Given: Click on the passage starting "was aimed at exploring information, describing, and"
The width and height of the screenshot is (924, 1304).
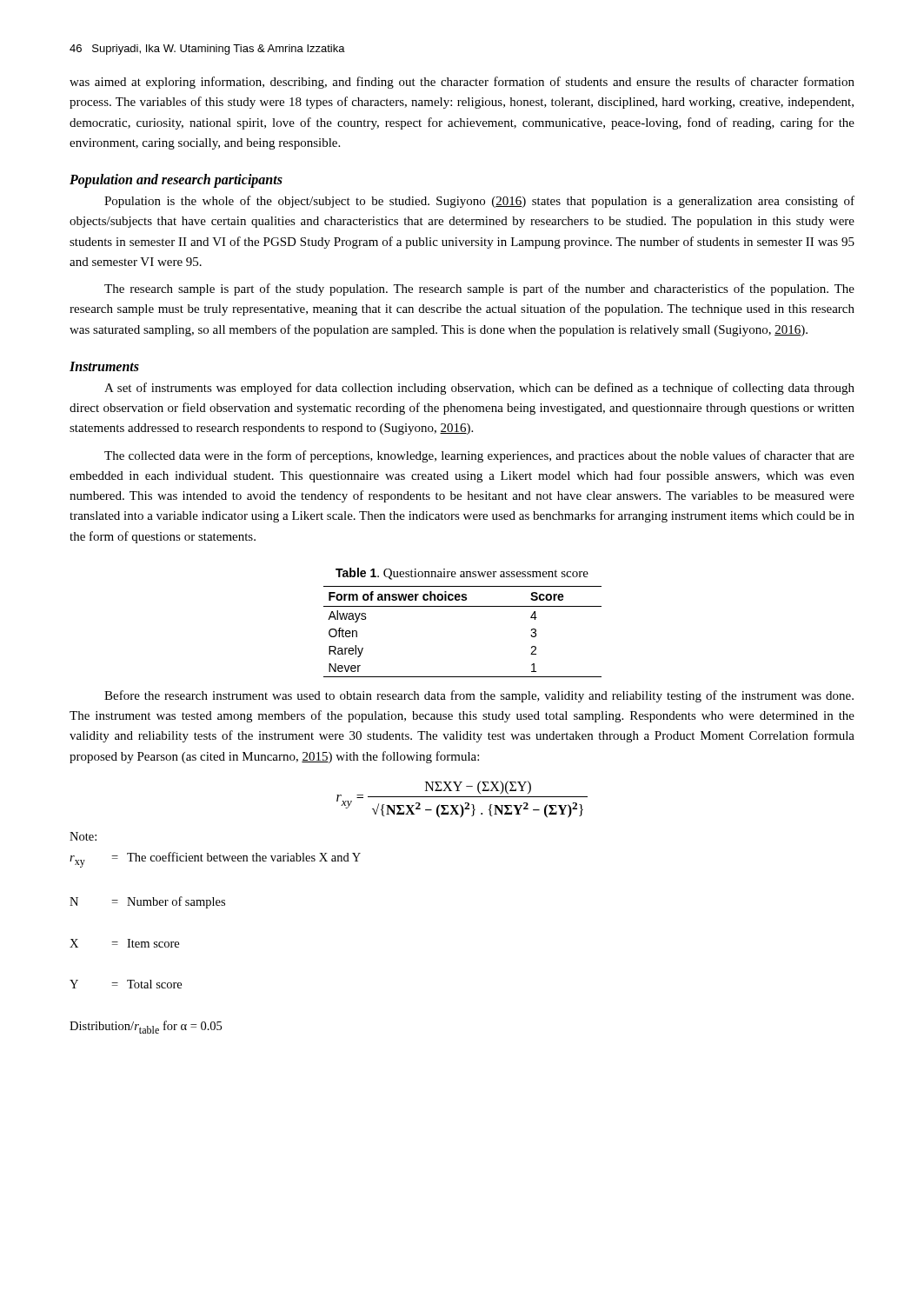Looking at the screenshot, I should tap(462, 112).
